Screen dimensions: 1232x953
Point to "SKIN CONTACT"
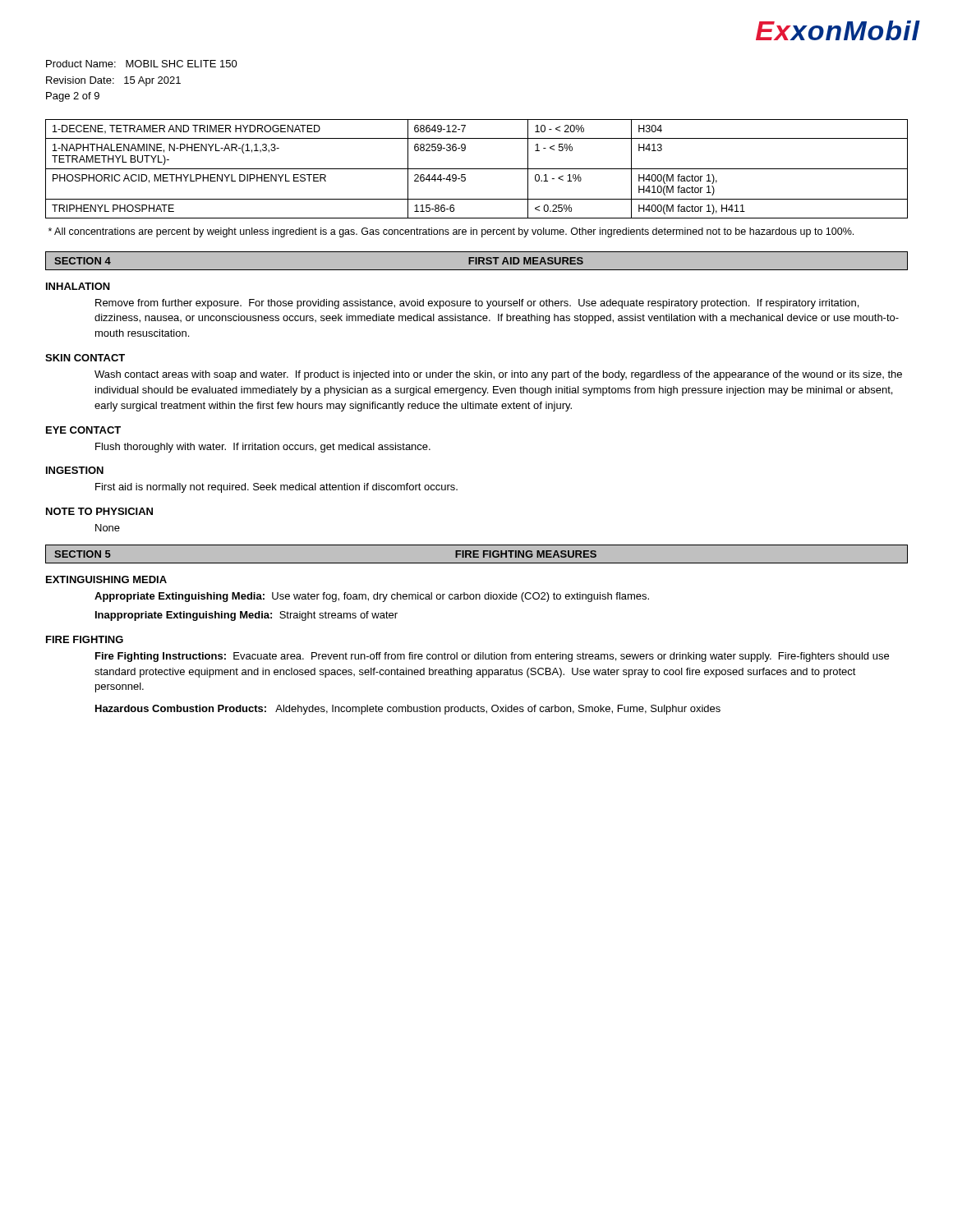85,358
